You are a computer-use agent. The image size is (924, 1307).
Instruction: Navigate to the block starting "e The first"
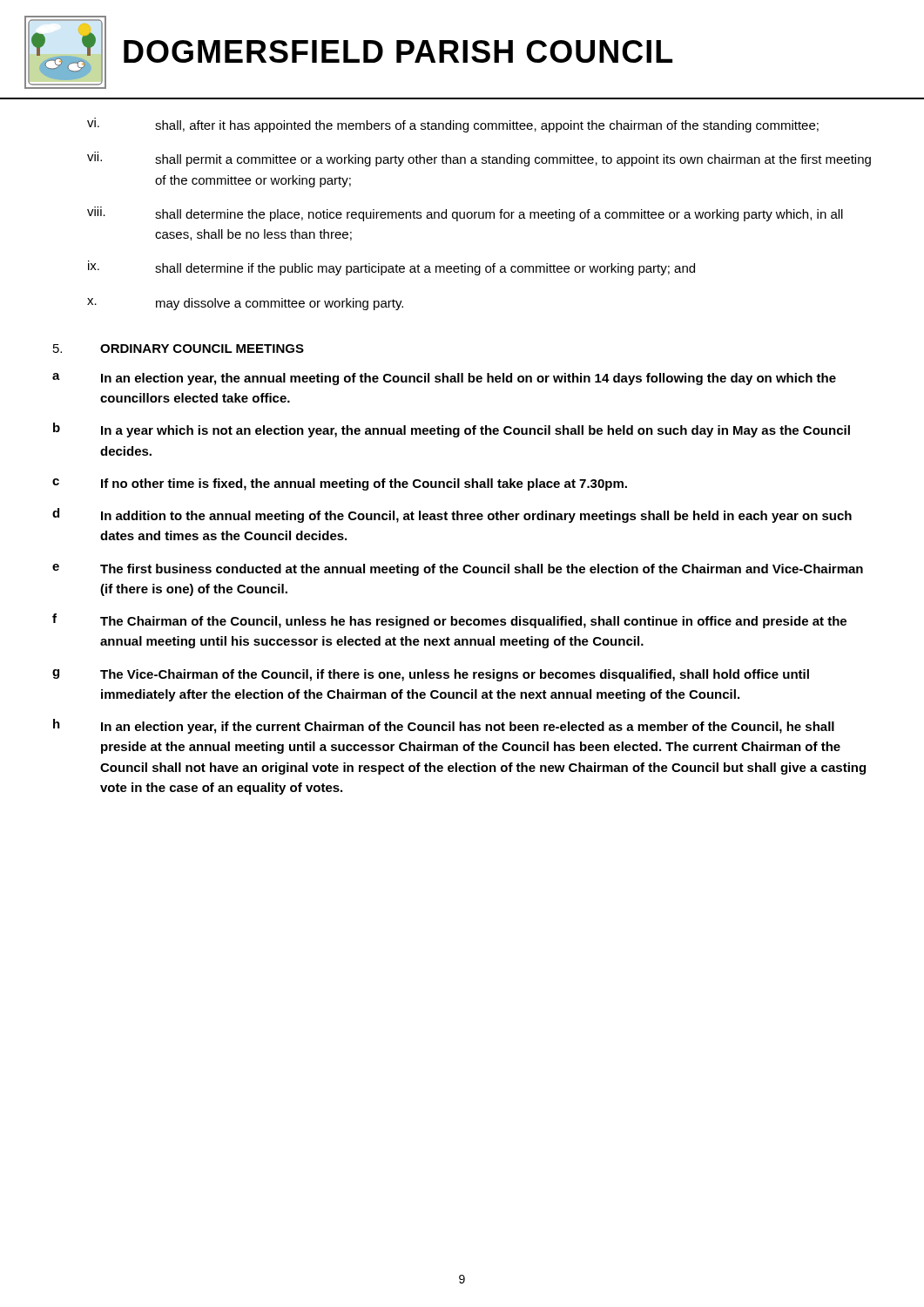coord(464,578)
